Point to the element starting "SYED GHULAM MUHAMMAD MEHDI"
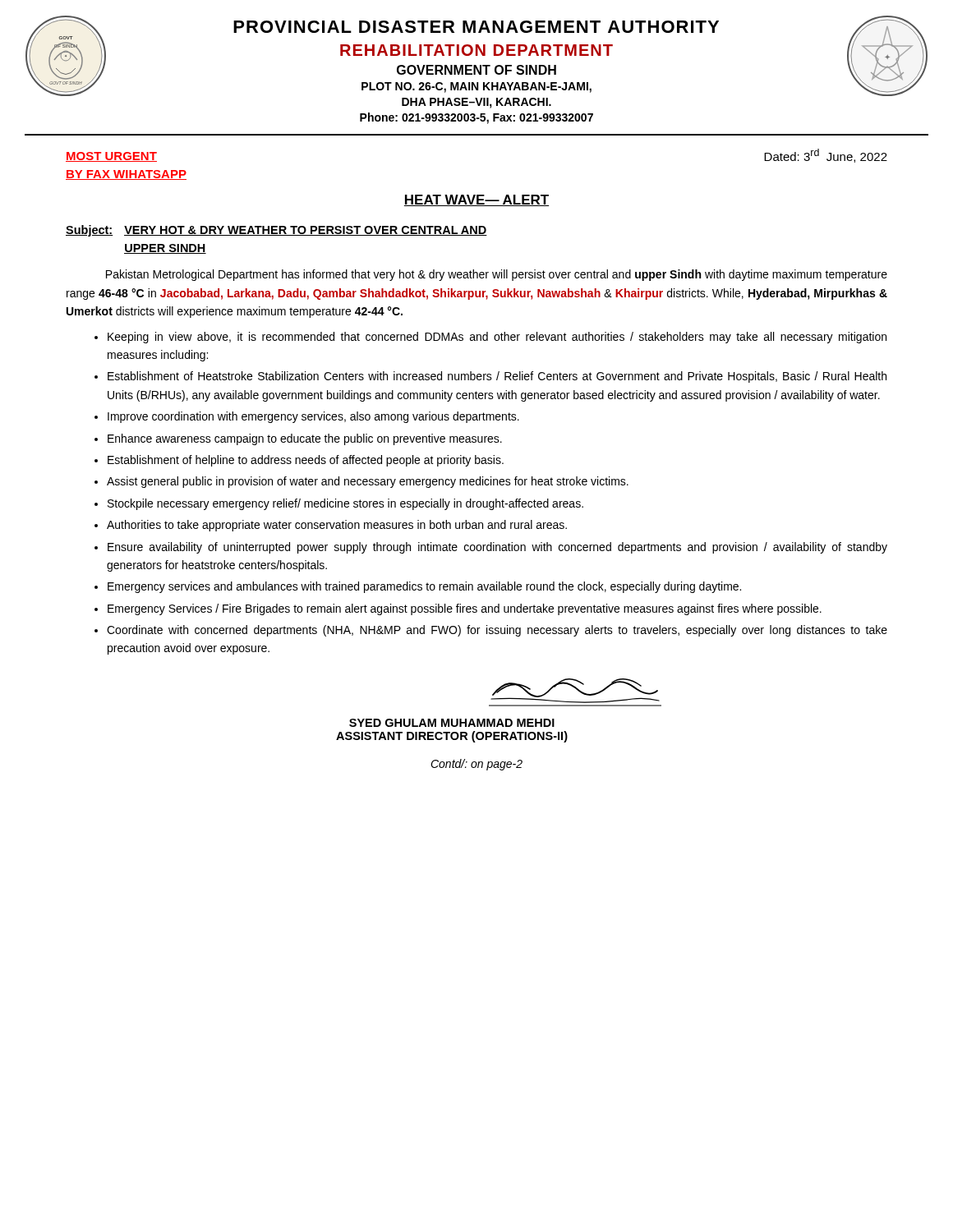 click(x=452, y=729)
